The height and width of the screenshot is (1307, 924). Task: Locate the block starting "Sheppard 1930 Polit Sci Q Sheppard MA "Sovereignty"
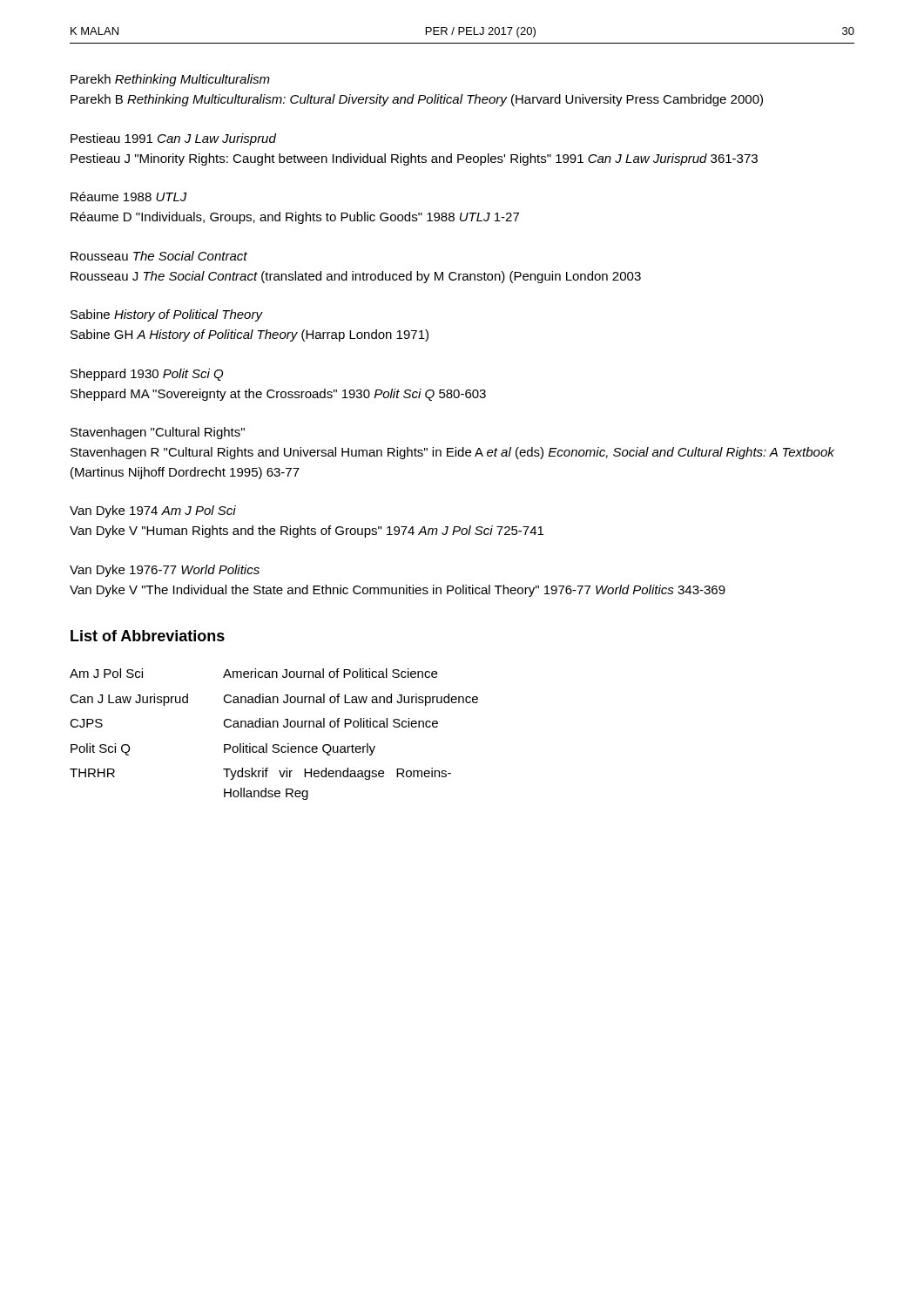coord(462,384)
